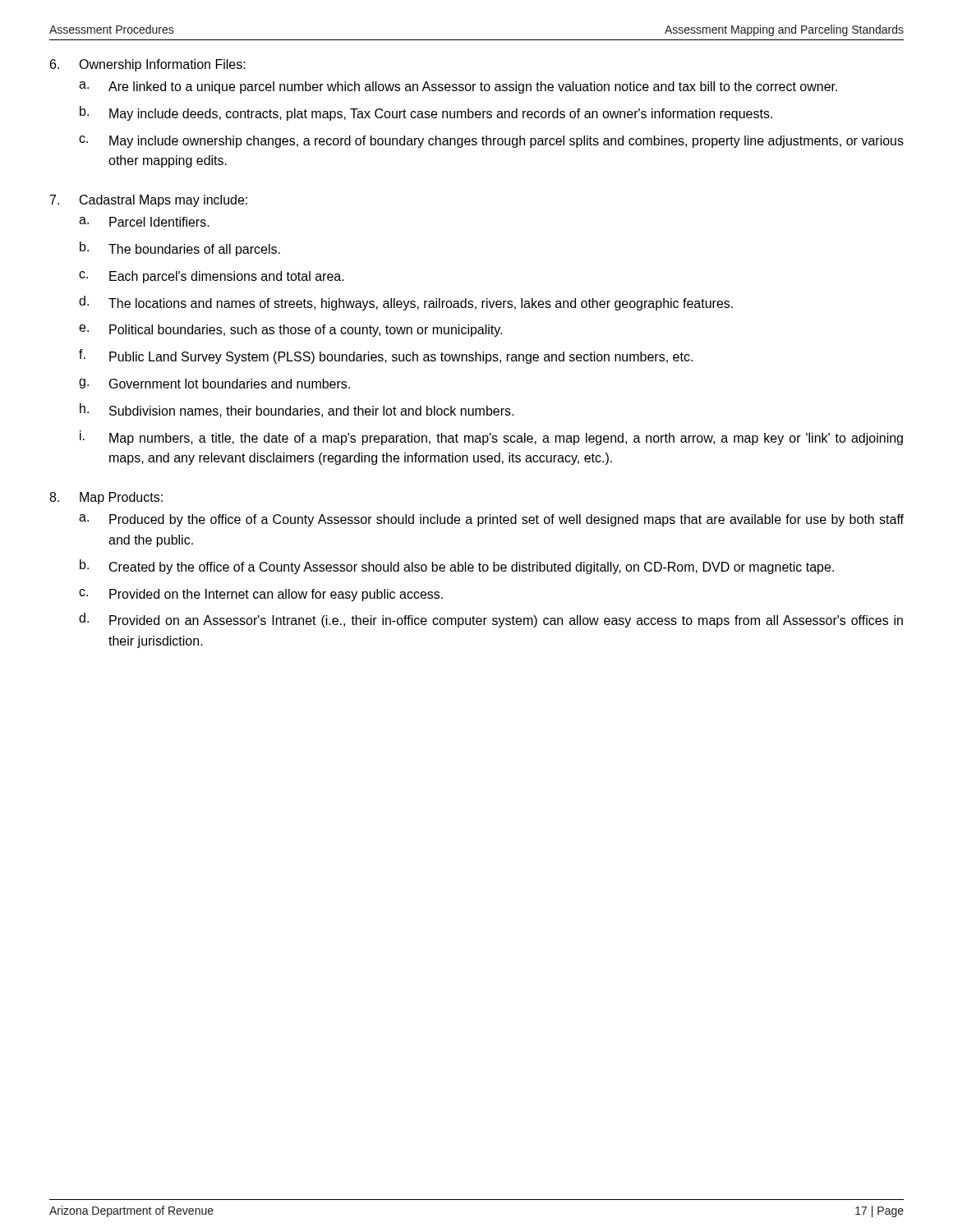Where is the passage that starts "h. Subdivision names, their boundaries, and their lot"?
This screenshot has height=1232, width=953.
point(491,412)
